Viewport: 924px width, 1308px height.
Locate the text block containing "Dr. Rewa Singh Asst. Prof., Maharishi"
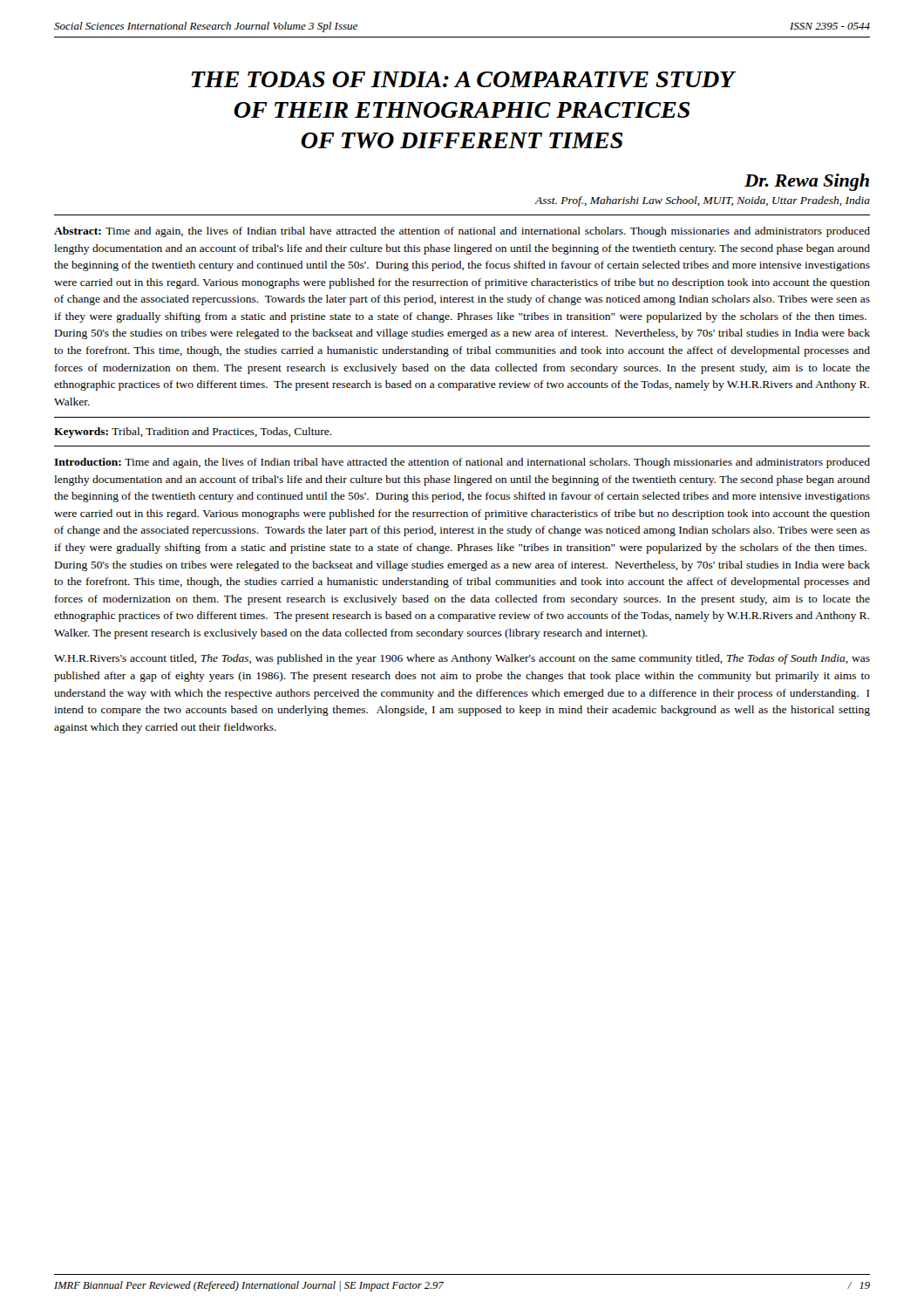point(807,182)
